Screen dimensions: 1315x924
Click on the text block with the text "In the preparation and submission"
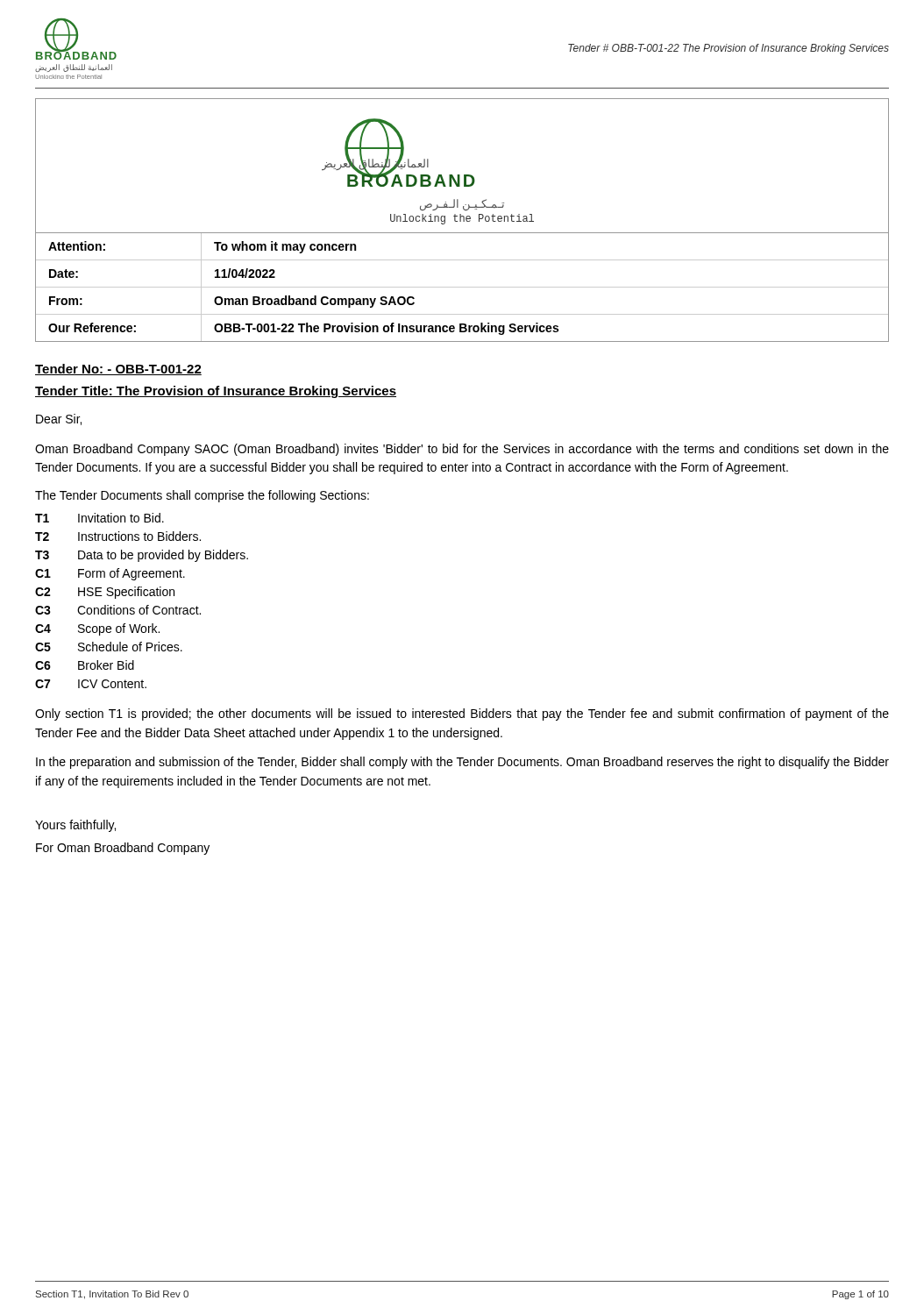462,772
